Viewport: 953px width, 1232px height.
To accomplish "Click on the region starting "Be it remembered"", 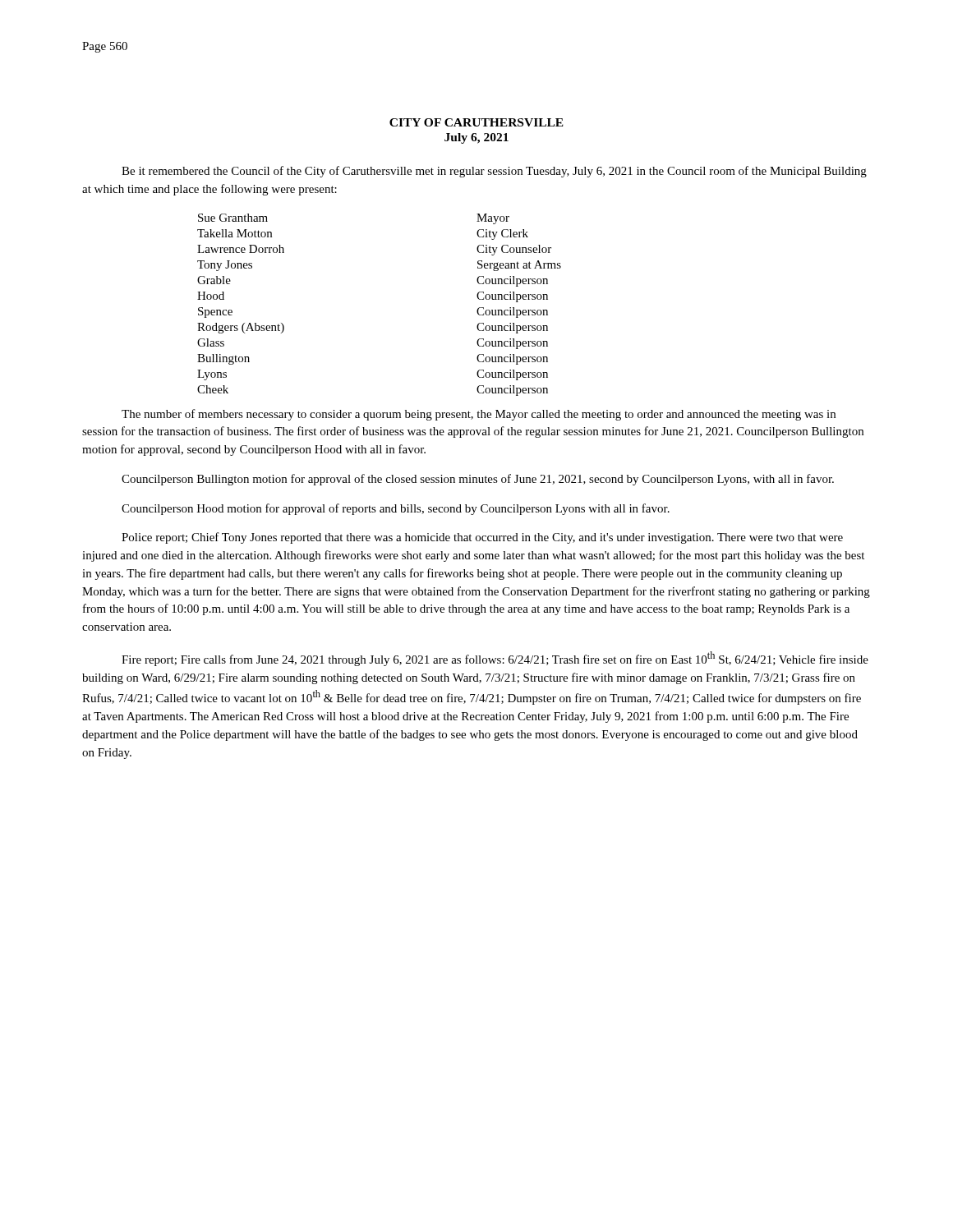I will click(474, 180).
